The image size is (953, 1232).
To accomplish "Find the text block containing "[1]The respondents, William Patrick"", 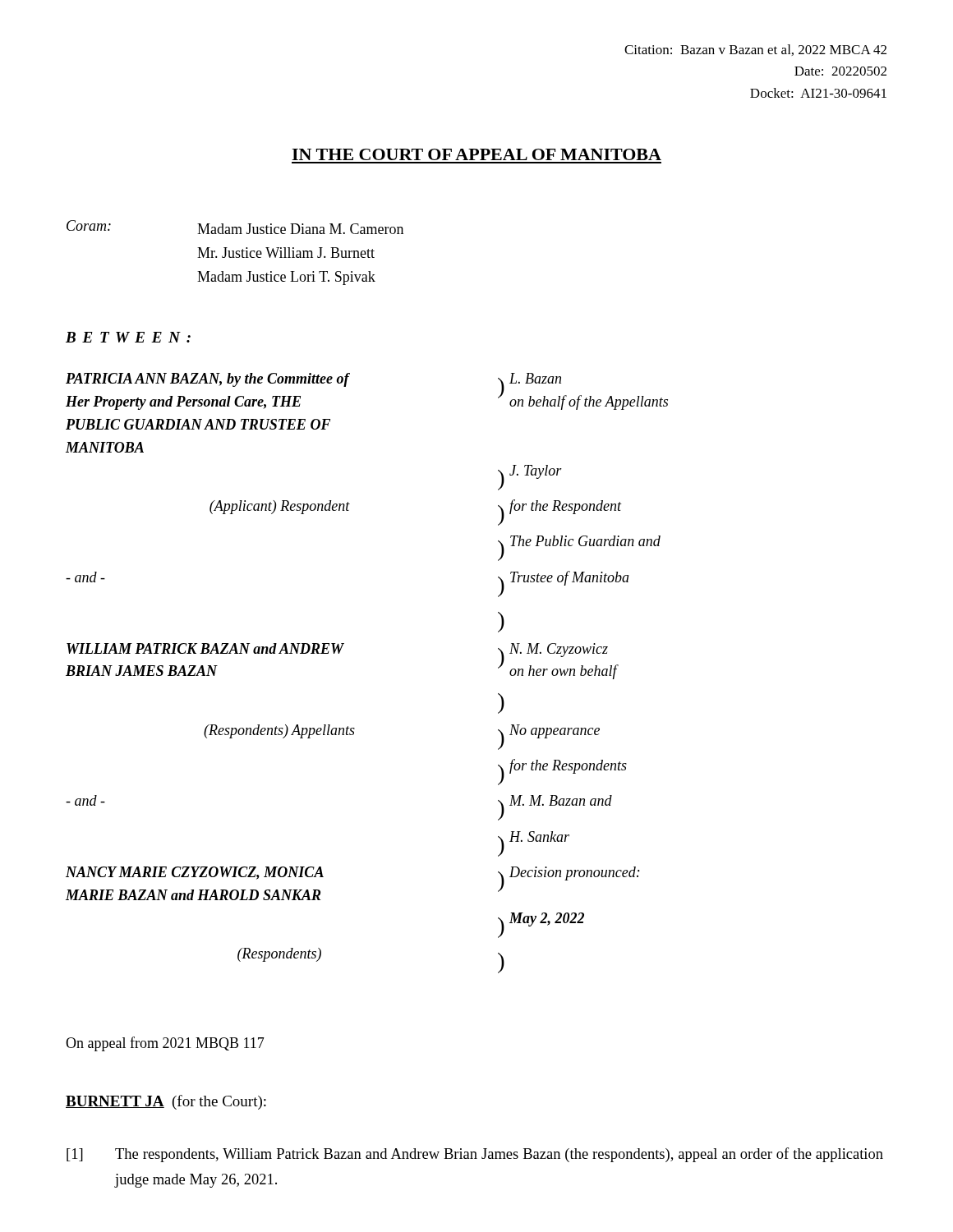I will (474, 1167).
